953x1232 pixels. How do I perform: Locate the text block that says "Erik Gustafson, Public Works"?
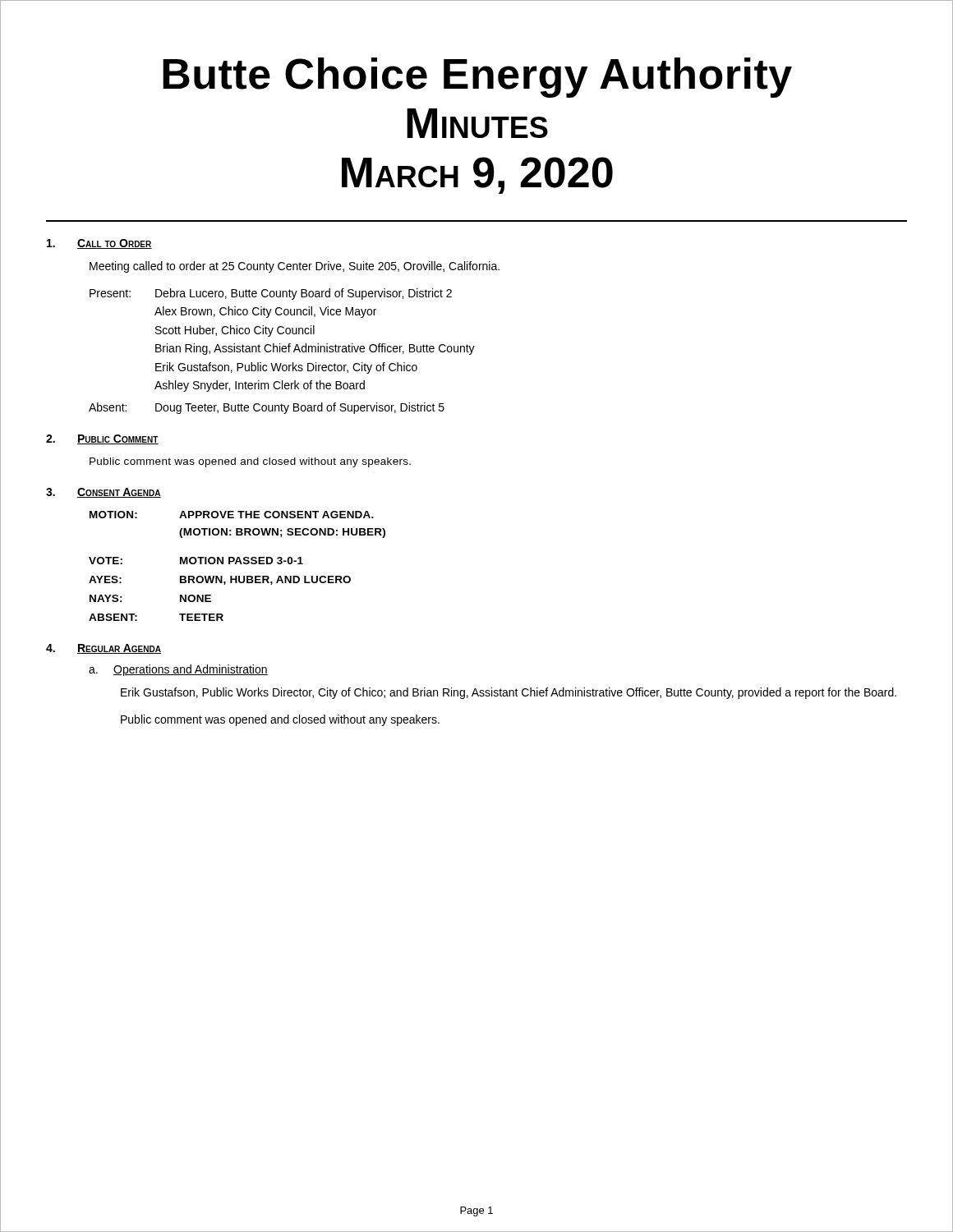point(509,692)
